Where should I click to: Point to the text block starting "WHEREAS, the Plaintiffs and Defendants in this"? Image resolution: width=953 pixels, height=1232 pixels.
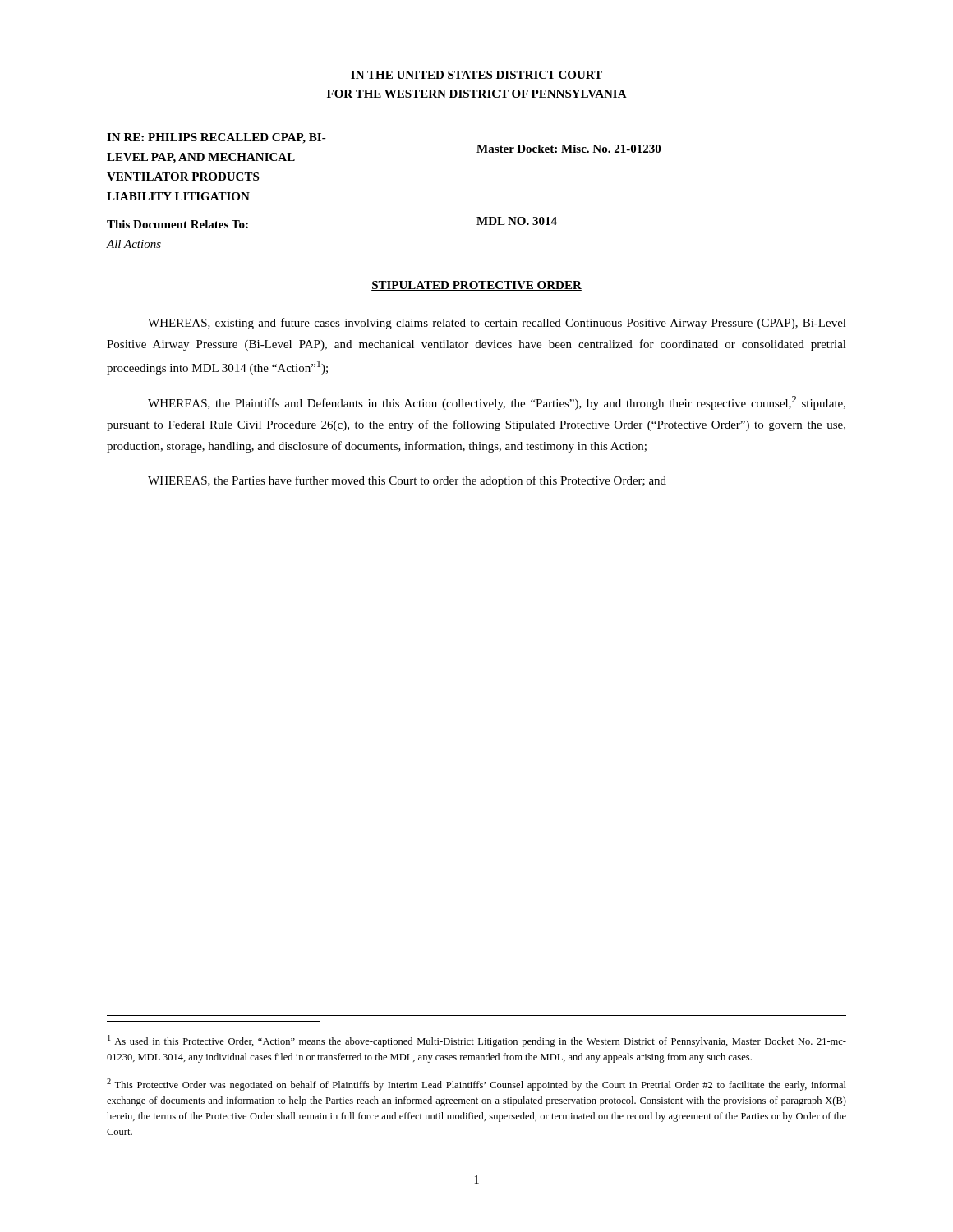(476, 423)
